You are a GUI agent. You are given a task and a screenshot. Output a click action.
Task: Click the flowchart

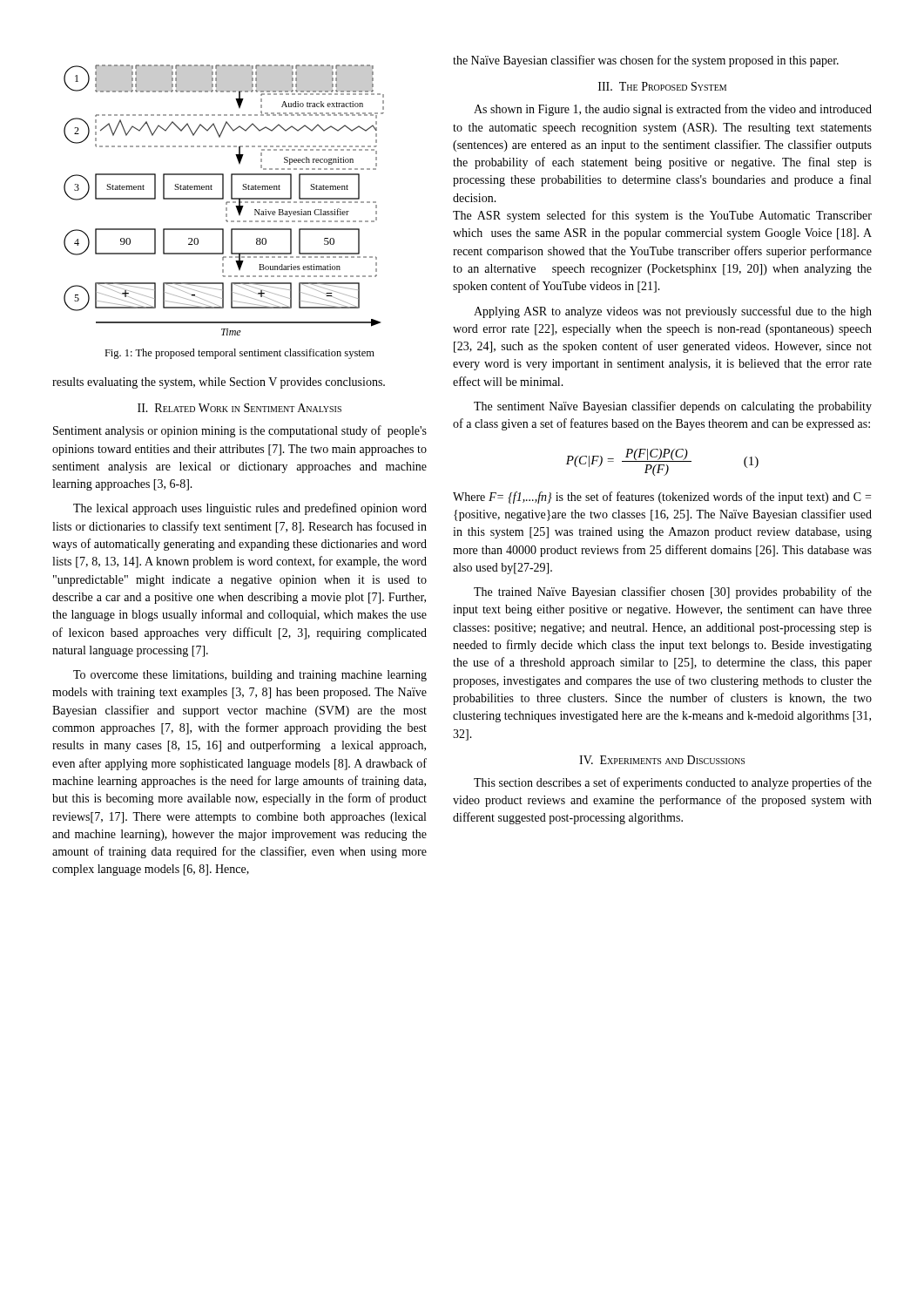pyautogui.click(x=240, y=198)
